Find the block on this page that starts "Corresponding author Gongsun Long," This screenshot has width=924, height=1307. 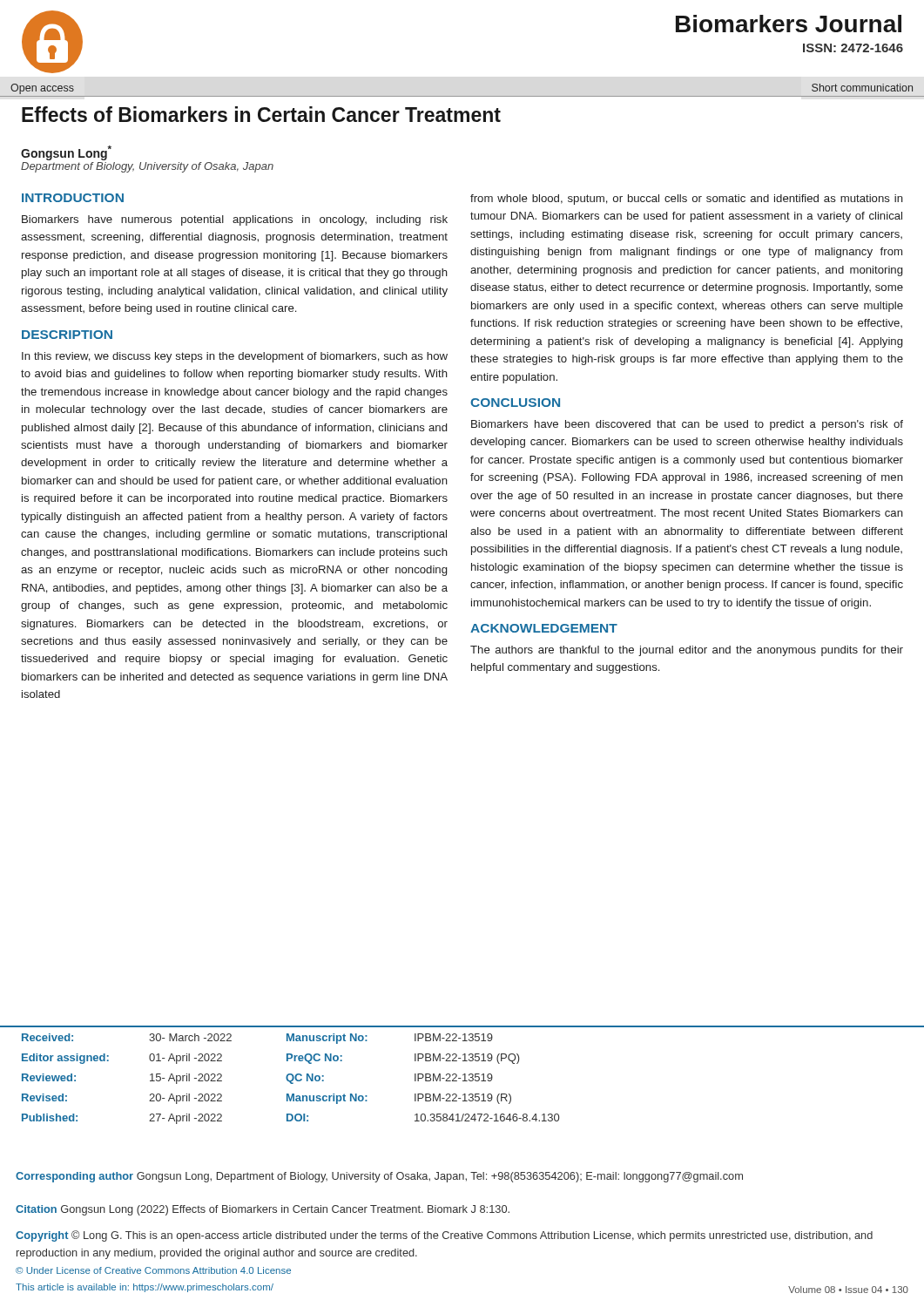[380, 1176]
